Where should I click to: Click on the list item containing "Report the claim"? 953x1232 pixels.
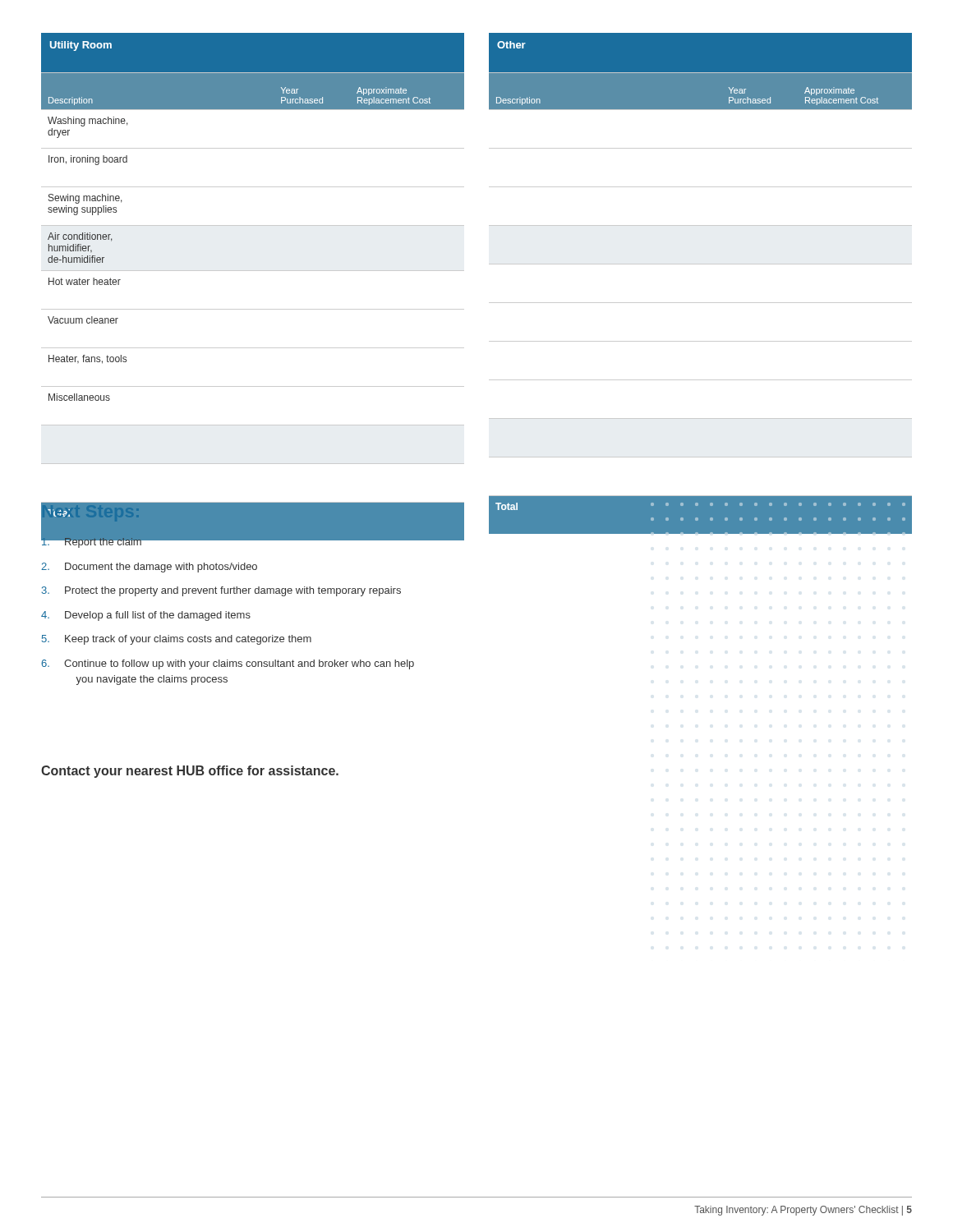(x=91, y=542)
